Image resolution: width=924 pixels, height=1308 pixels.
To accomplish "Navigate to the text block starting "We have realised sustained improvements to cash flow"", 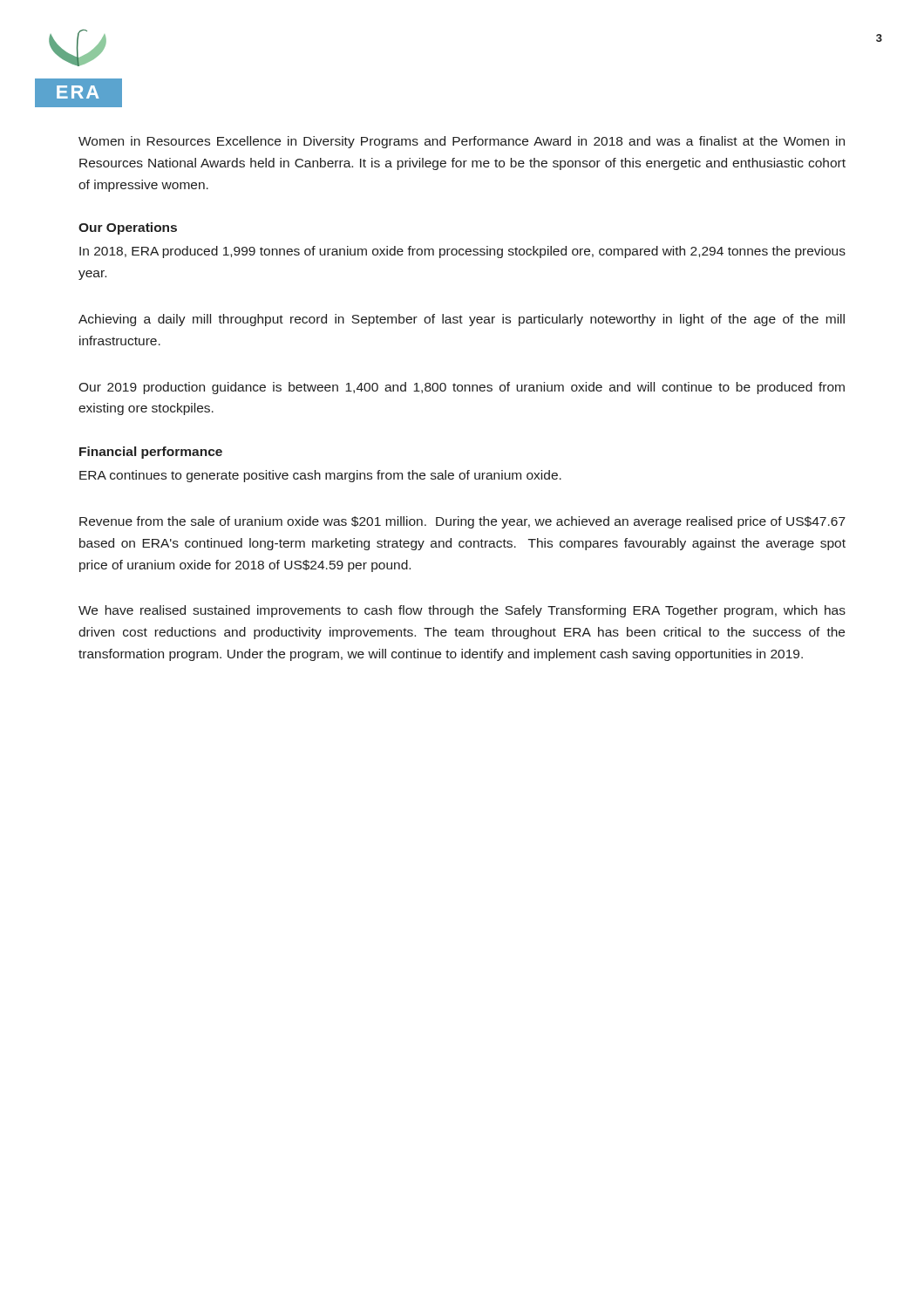I will pyautogui.click(x=462, y=632).
